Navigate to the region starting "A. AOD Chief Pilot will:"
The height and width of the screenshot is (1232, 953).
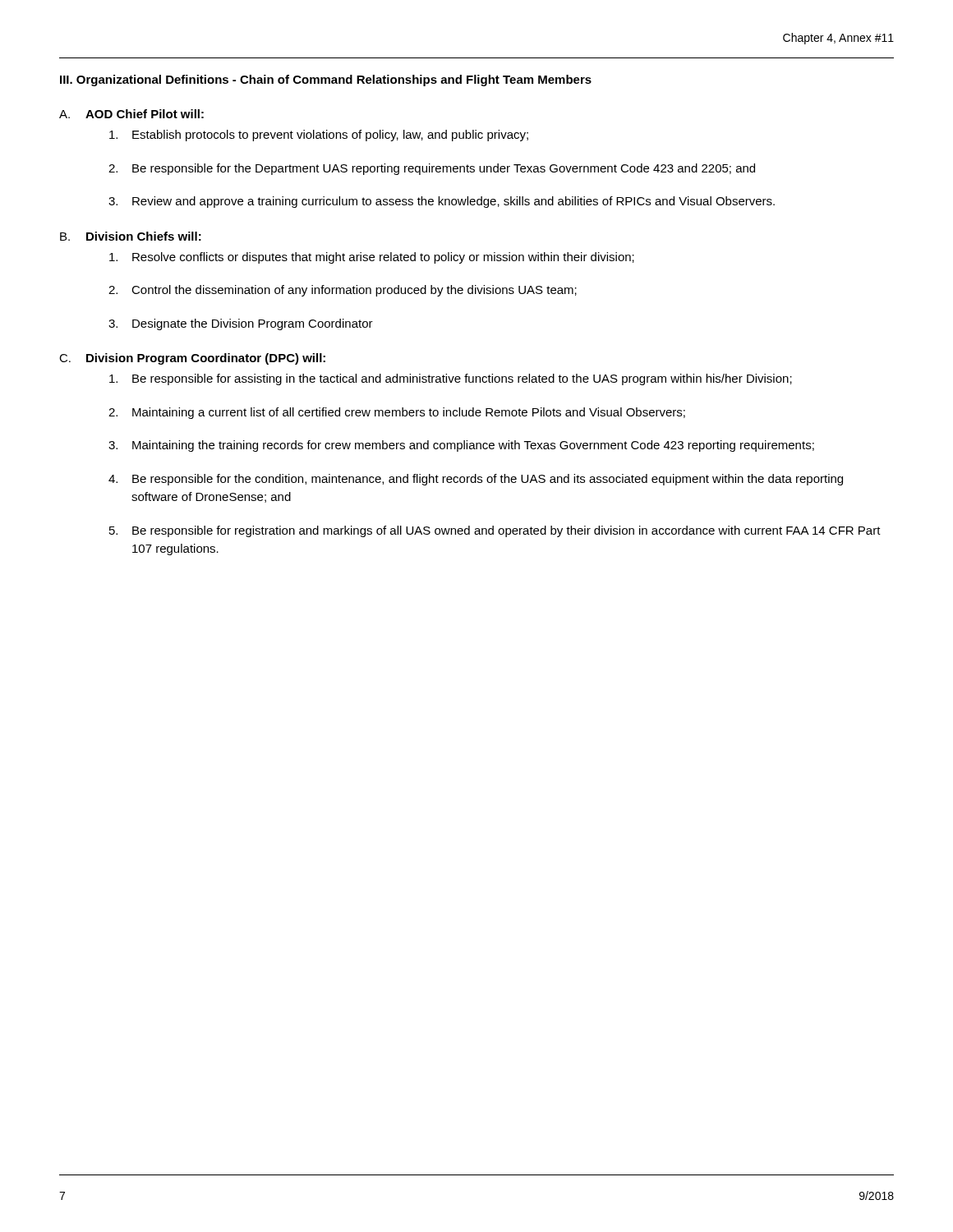pos(132,114)
